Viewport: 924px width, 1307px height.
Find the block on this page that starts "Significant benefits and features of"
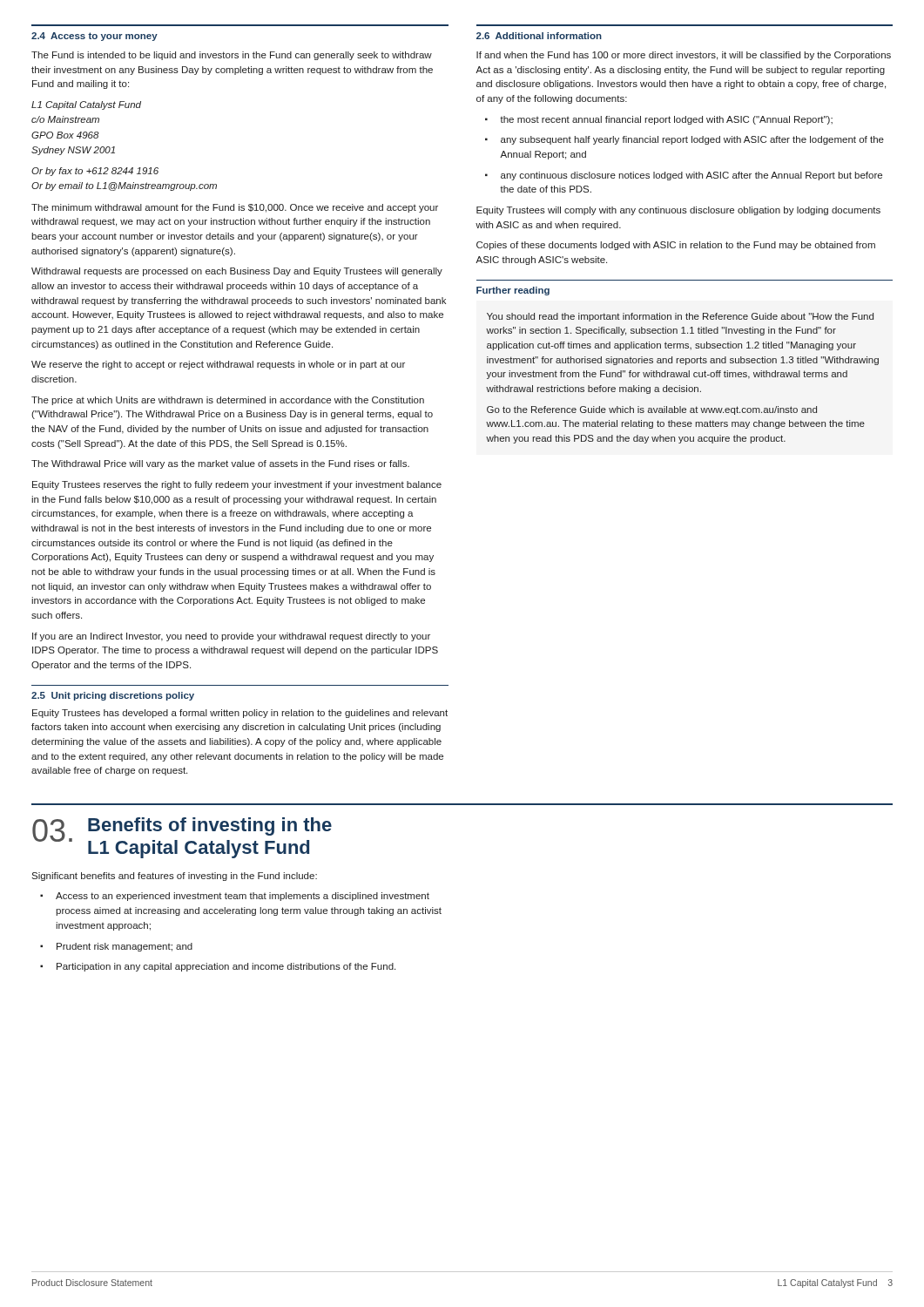[x=240, y=876]
